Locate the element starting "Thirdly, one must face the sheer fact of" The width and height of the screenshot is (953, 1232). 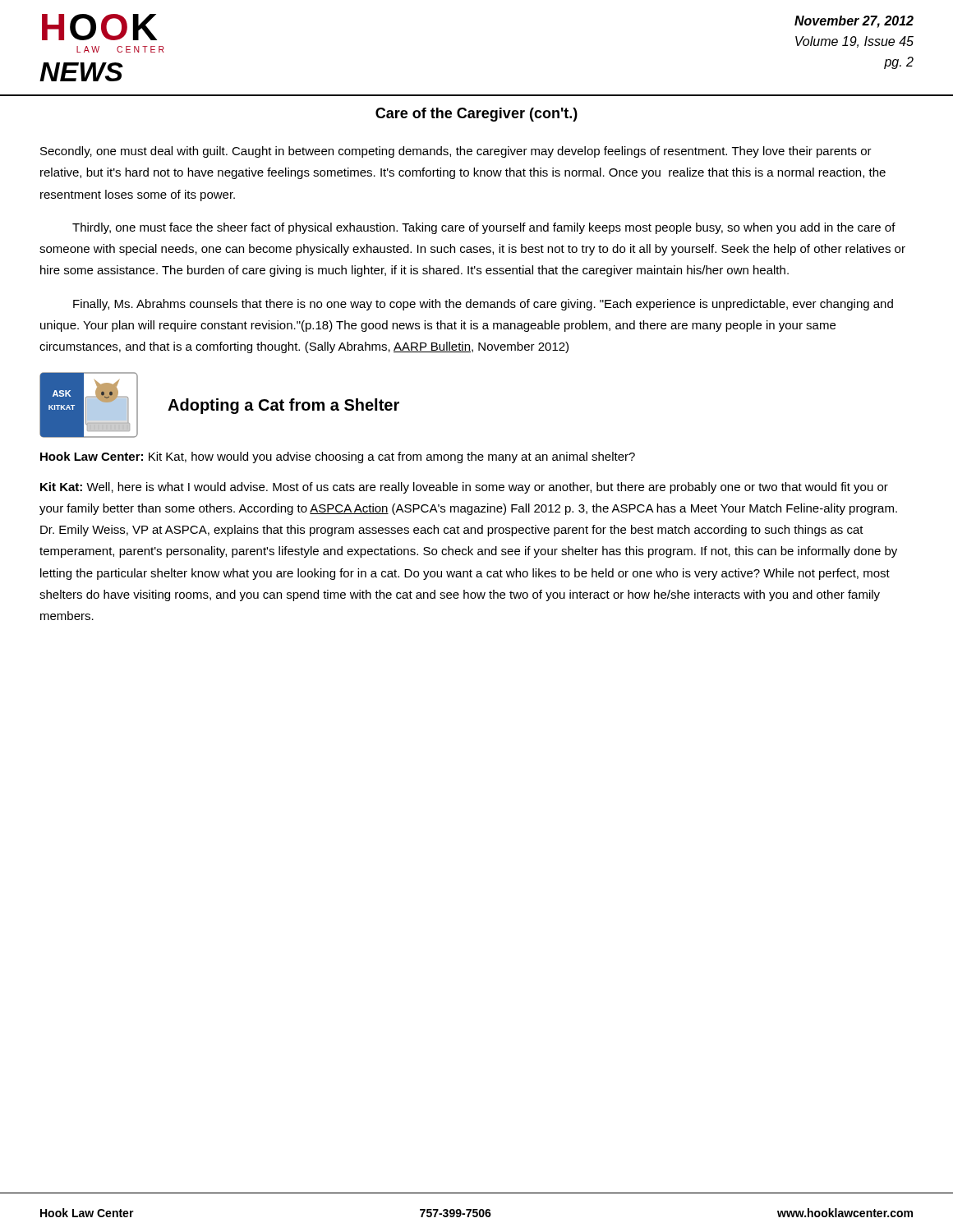tap(476, 249)
